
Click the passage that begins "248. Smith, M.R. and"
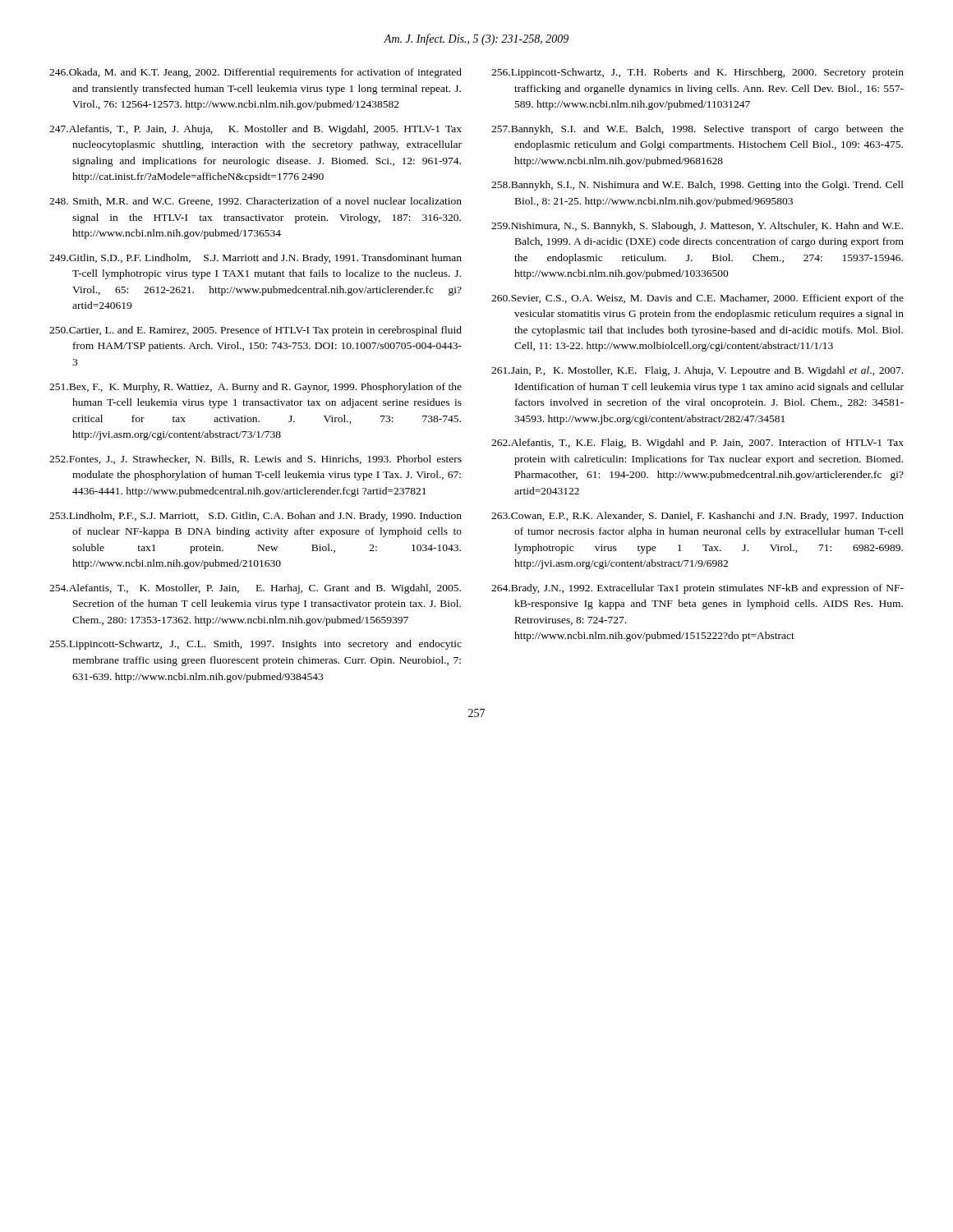pos(255,217)
